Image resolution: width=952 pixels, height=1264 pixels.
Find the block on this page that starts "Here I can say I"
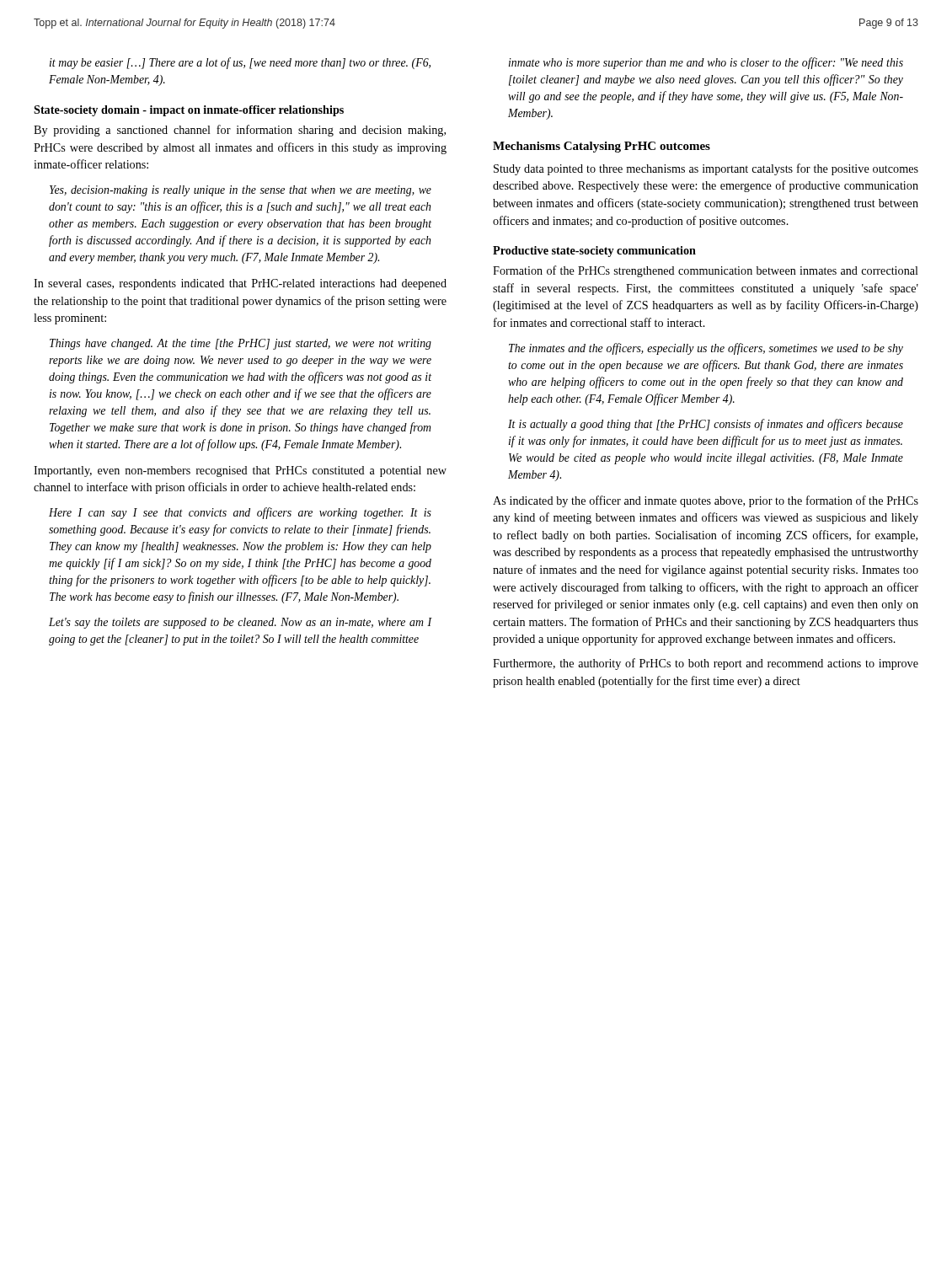point(240,555)
